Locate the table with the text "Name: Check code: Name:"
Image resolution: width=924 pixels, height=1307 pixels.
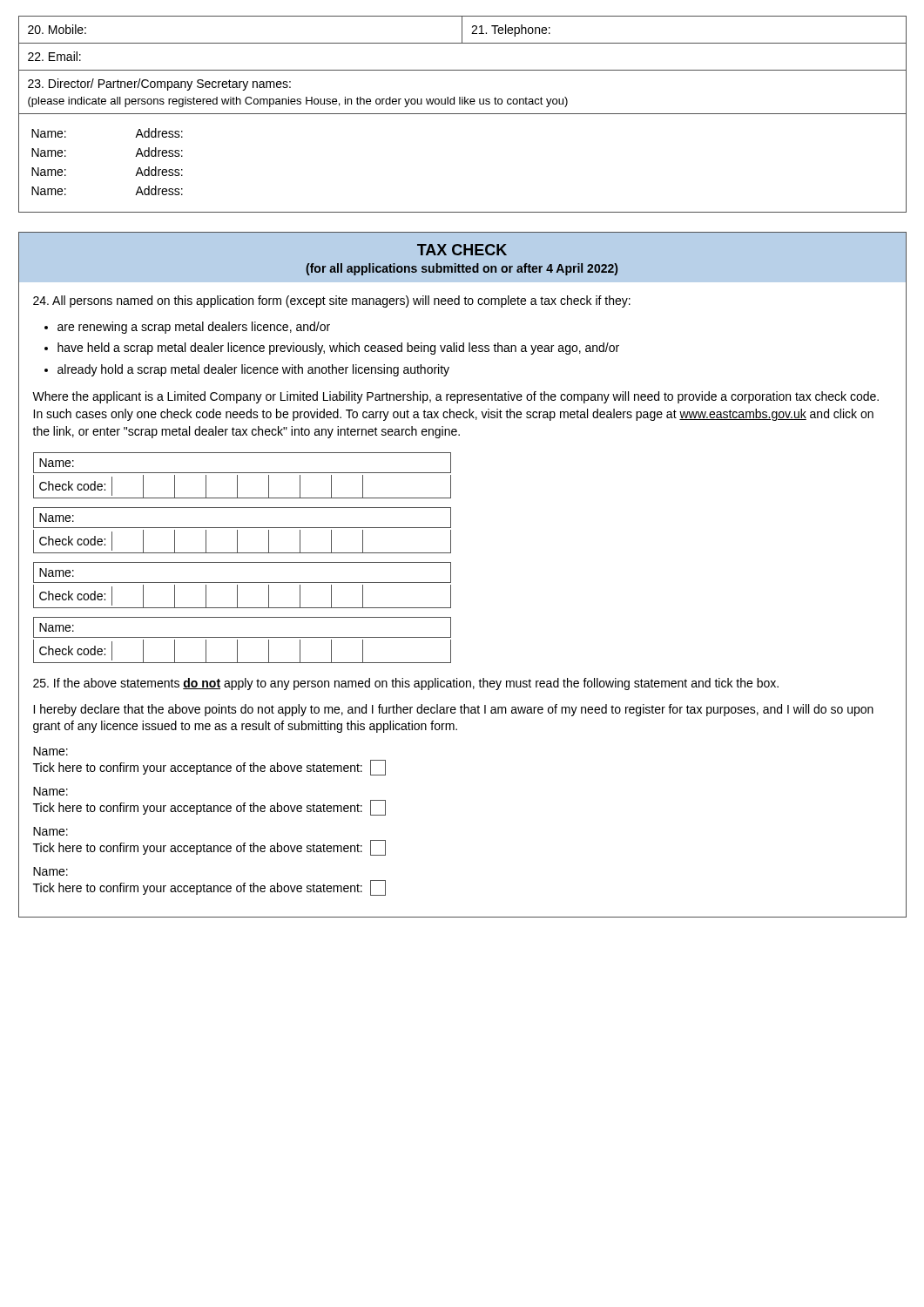click(x=462, y=558)
